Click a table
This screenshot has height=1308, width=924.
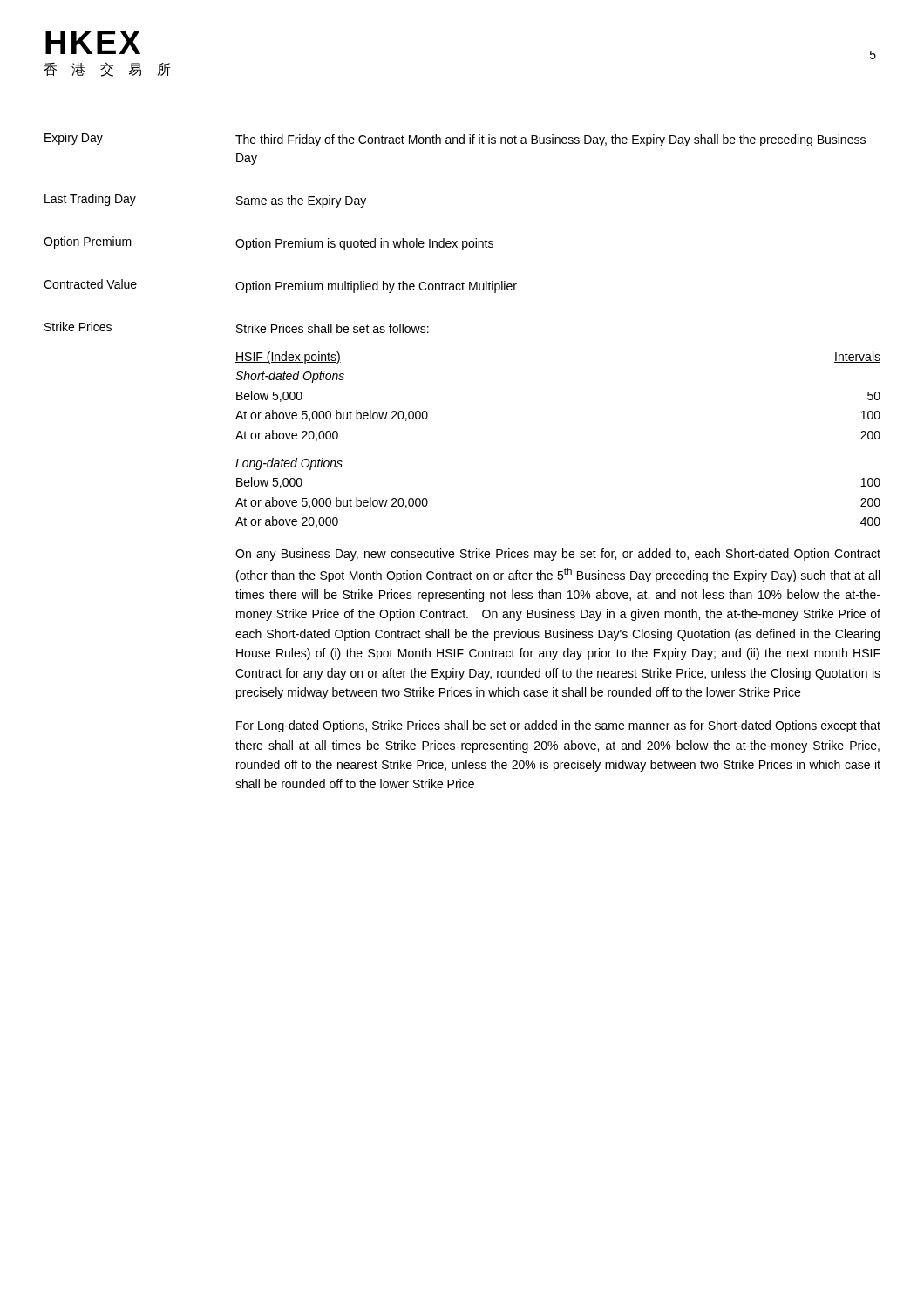click(558, 439)
